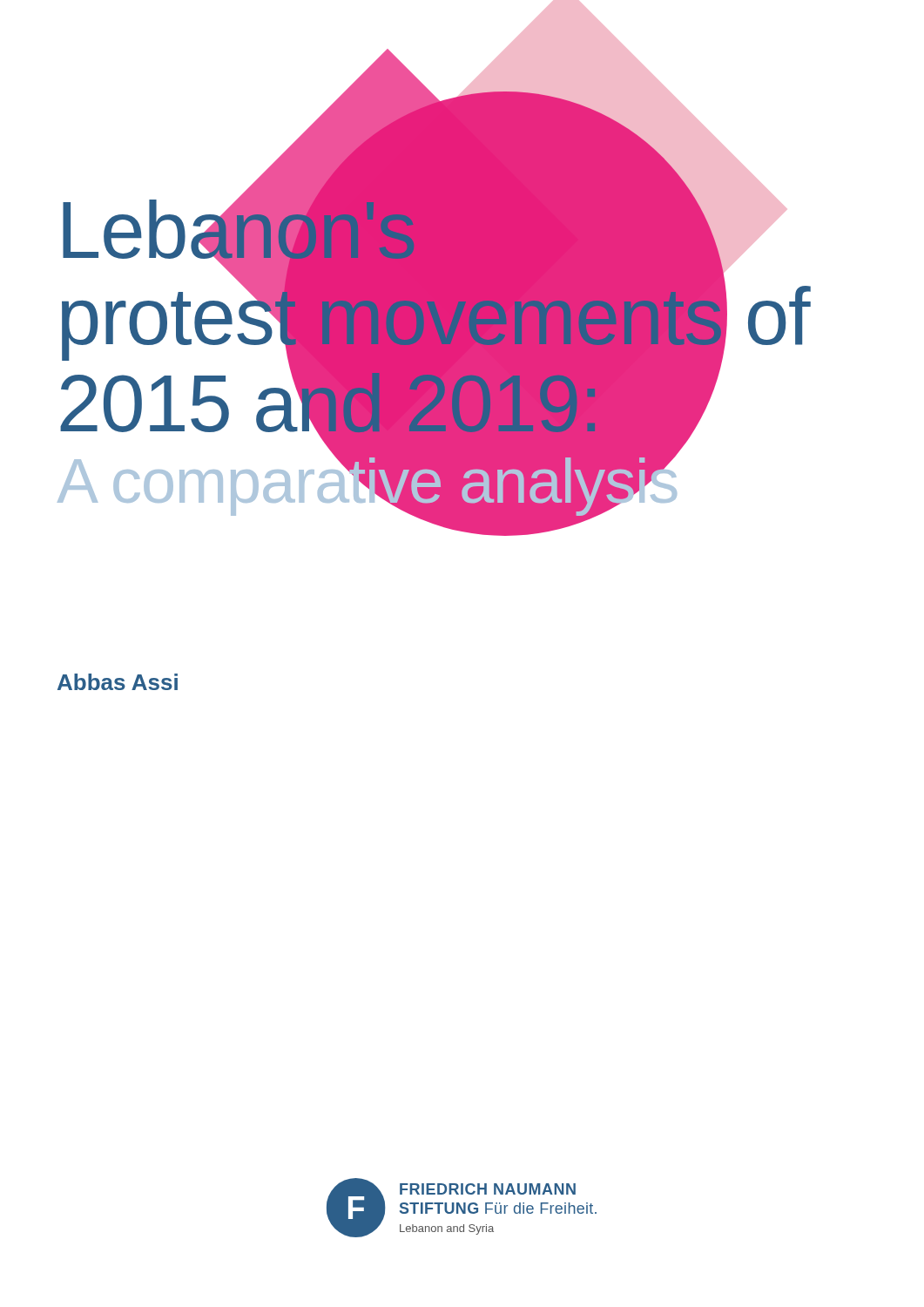
Task: Select the logo
Action: click(x=462, y=1208)
